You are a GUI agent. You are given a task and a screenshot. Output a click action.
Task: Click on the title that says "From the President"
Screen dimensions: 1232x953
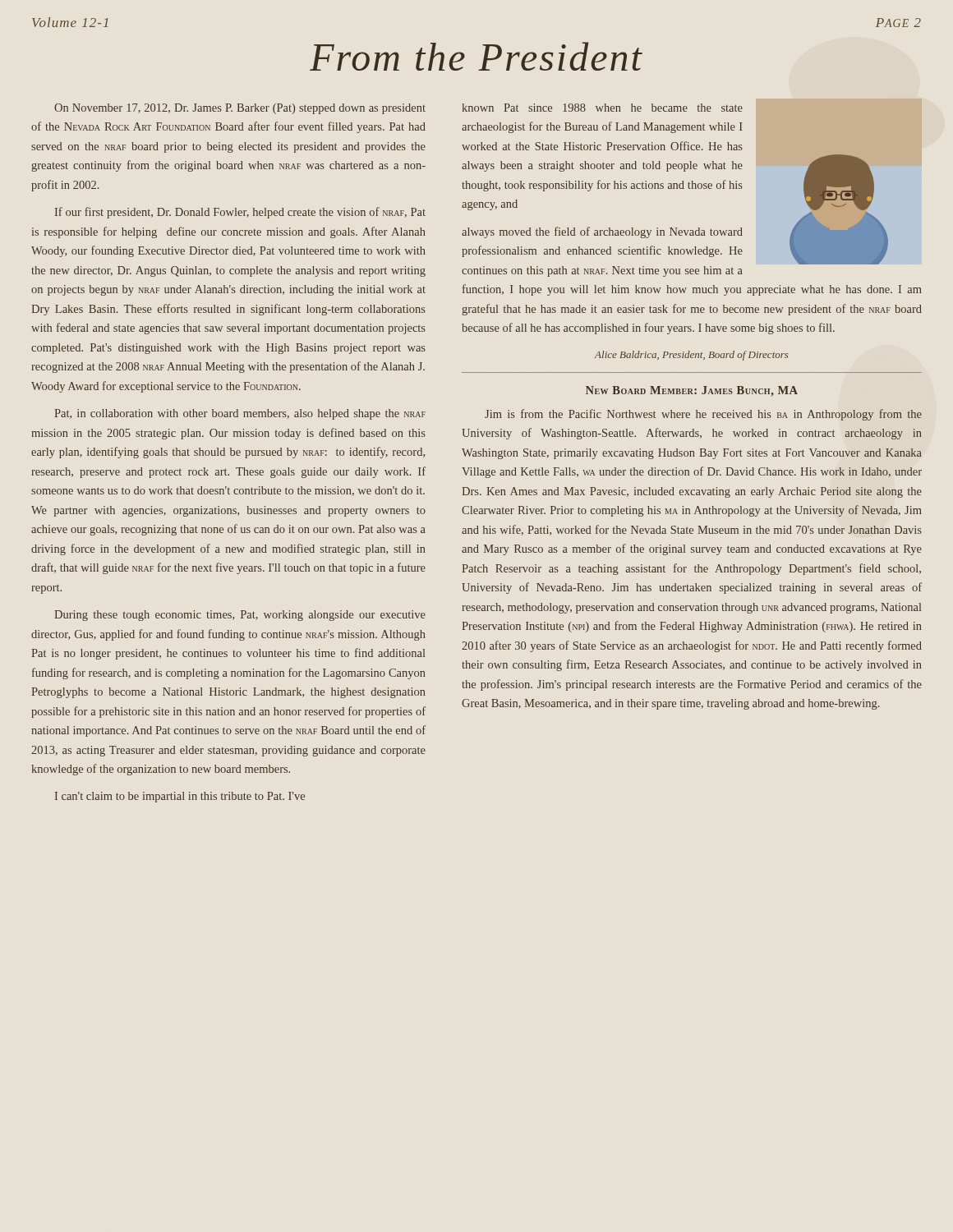pyautogui.click(x=476, y=57)
